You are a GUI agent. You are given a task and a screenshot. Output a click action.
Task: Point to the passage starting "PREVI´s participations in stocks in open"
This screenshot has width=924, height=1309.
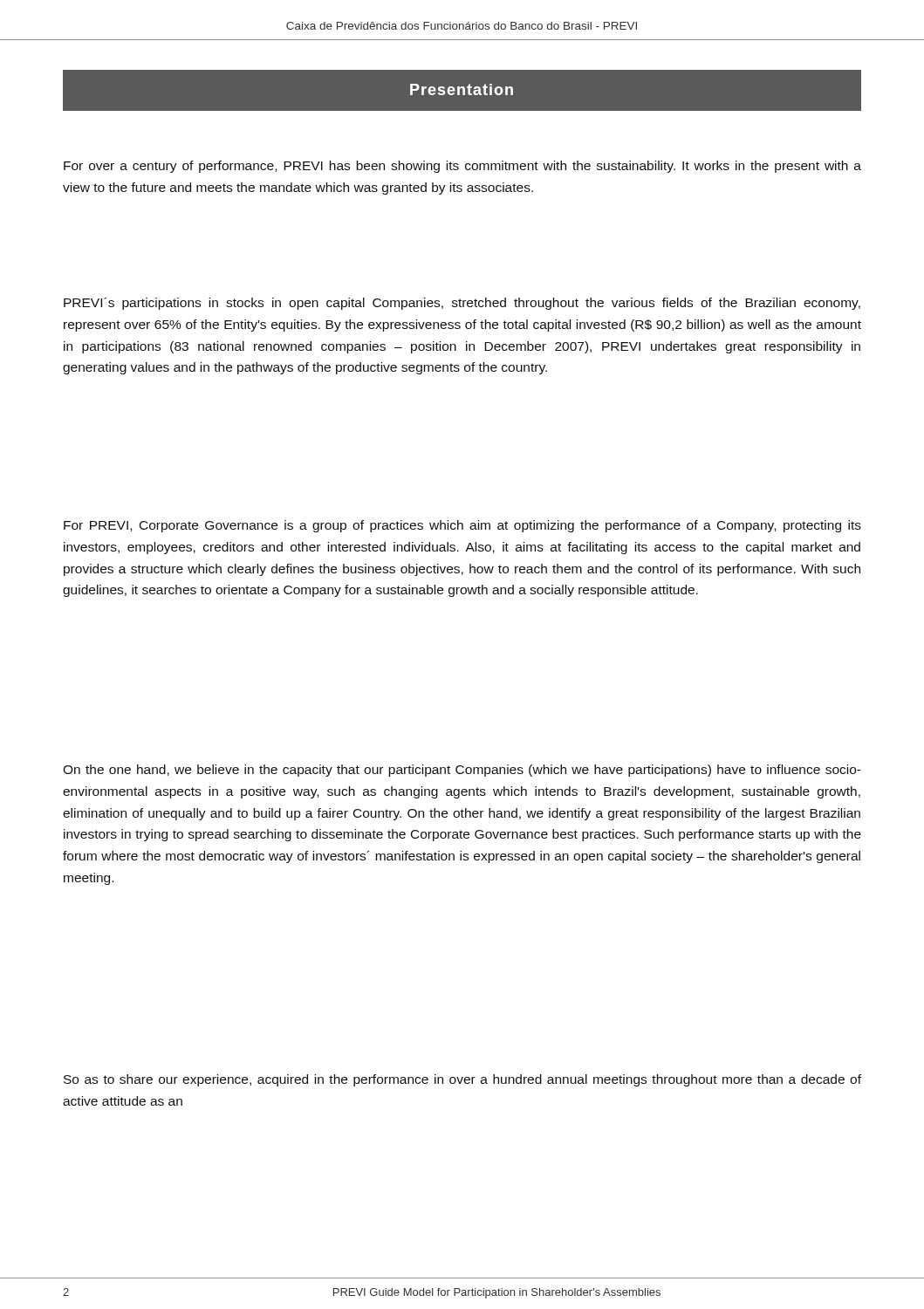[462, 335]
